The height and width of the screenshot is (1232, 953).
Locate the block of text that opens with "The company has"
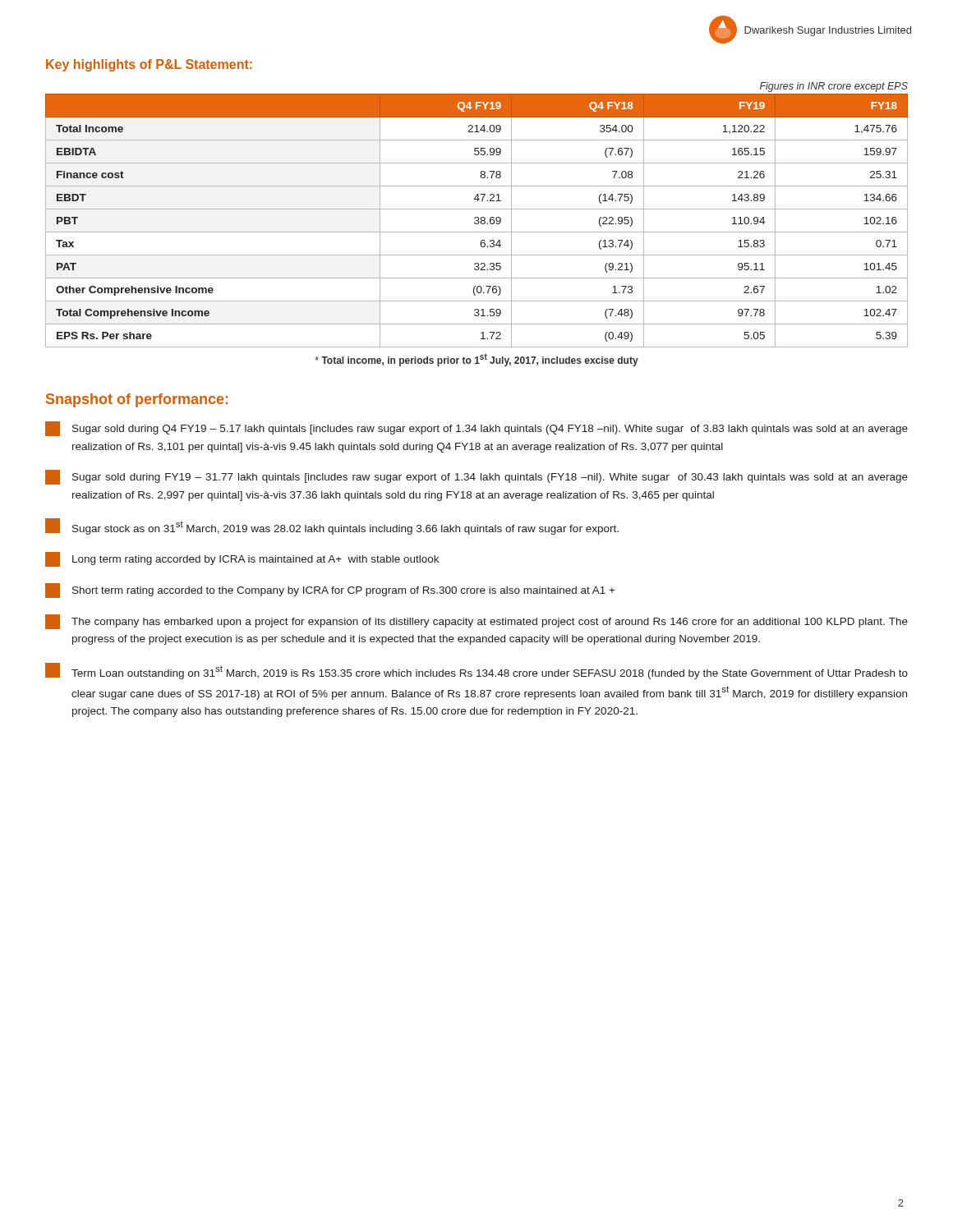coord(476,630)
